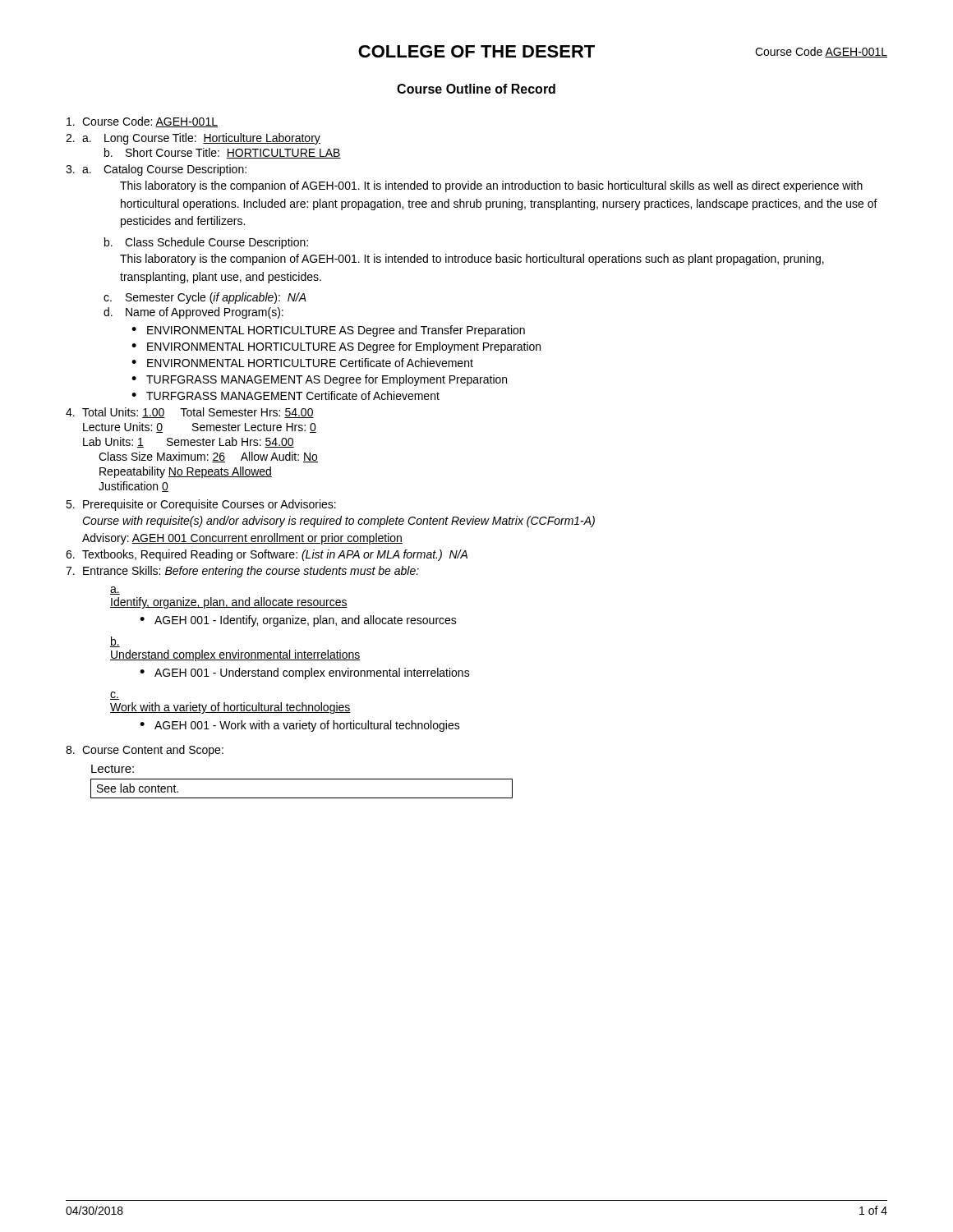Screen dimensions: 1232x953
Task: Navigate to the passage starting "6. Textbooks, Required Reading or Software: (List"
Action: click(267, 555)
